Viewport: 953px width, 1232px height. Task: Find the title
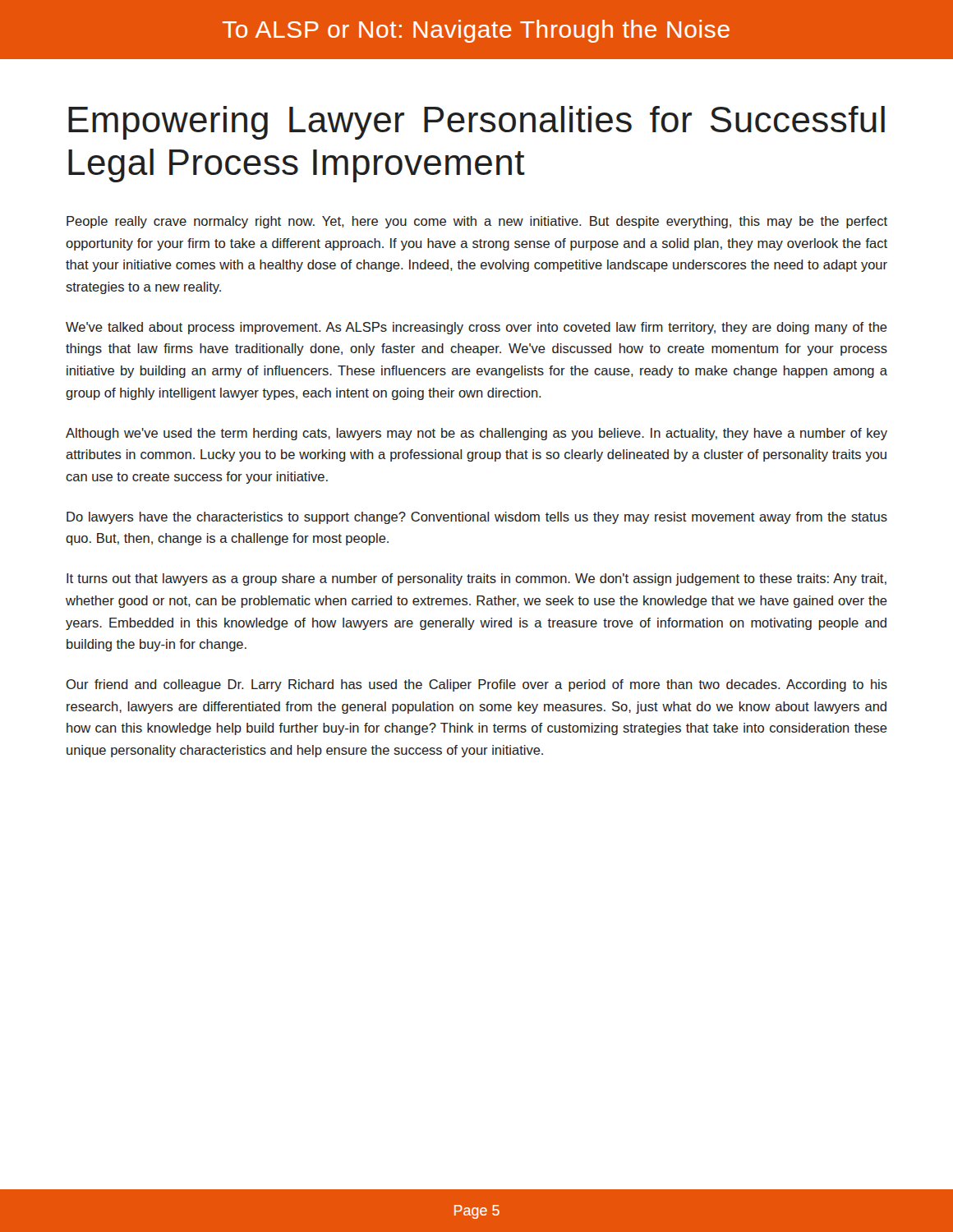point(476,141)
